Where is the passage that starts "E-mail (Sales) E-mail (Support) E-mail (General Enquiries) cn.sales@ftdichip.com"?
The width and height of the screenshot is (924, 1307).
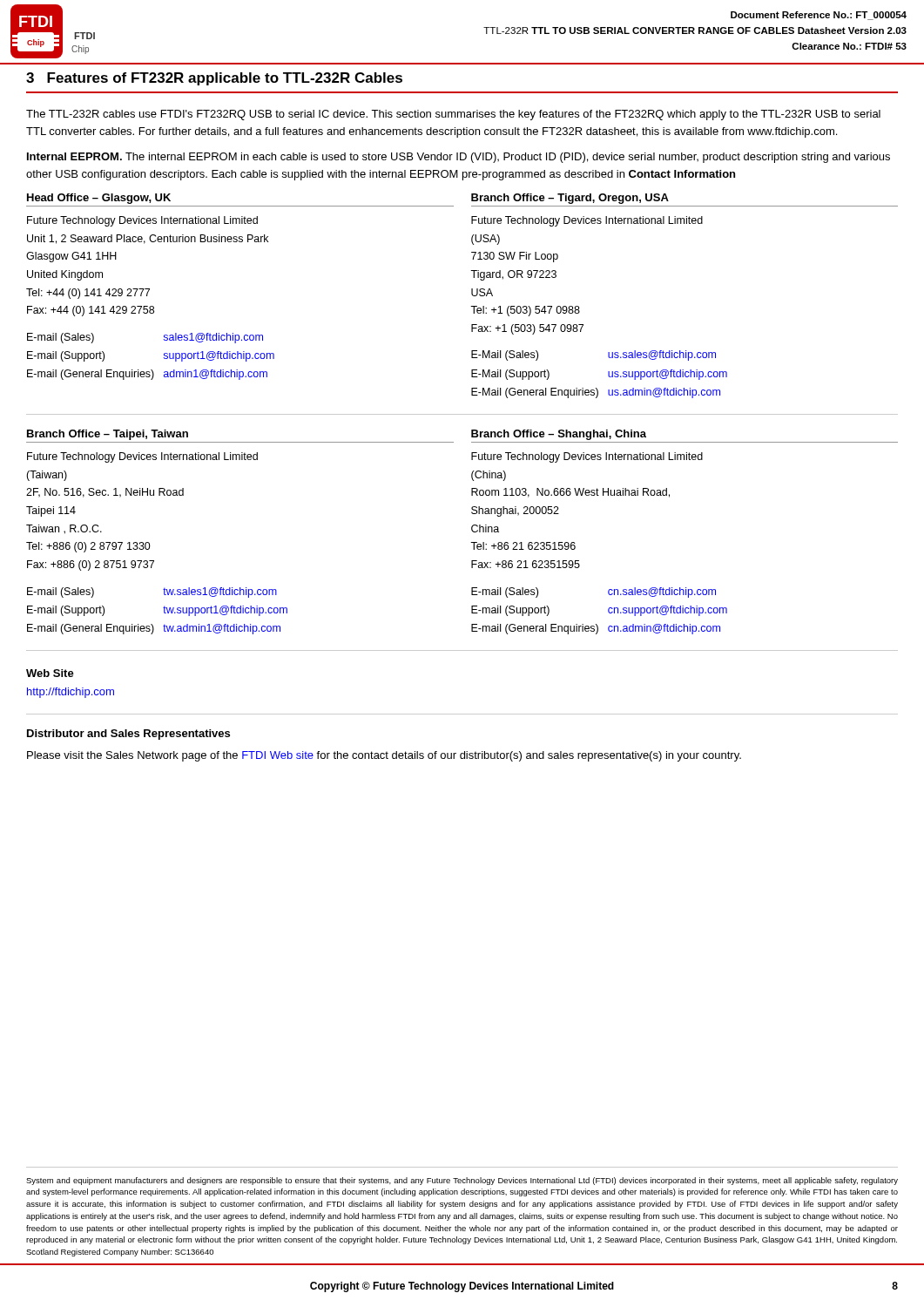(684, 610)
